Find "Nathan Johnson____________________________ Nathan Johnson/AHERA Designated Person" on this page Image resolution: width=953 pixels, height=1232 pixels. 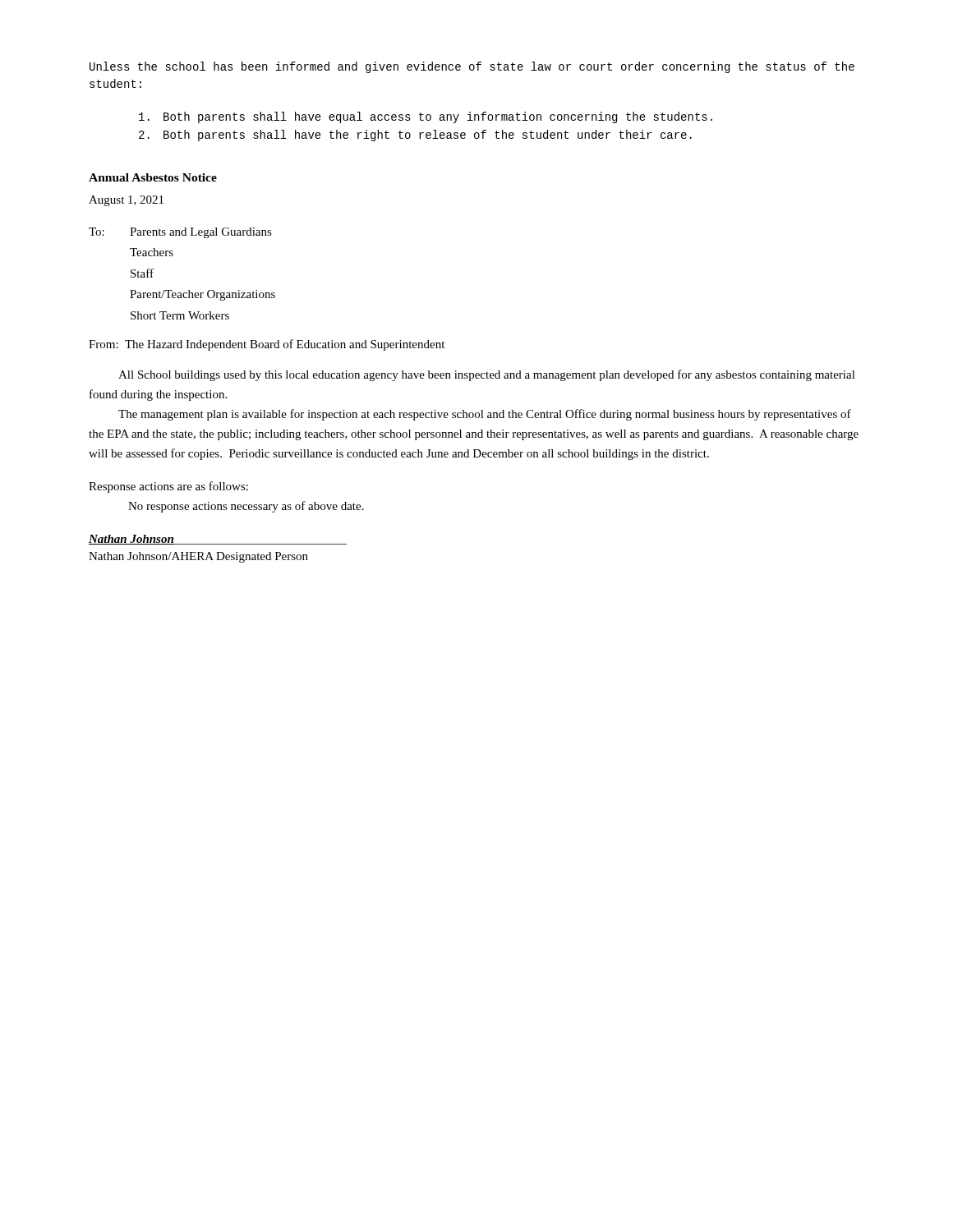point(218,540)
